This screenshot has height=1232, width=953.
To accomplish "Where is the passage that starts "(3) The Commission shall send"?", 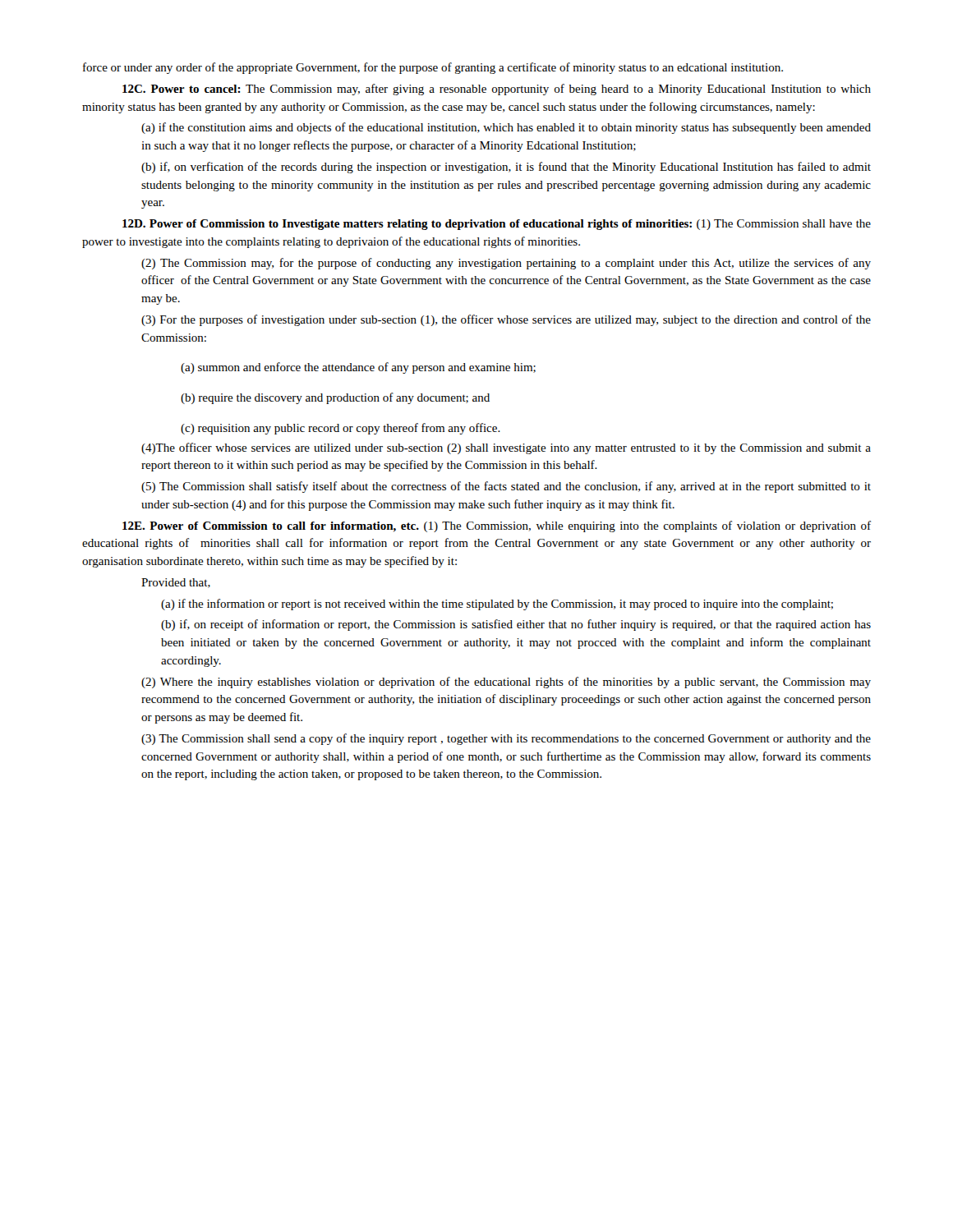I will (506, 757).
